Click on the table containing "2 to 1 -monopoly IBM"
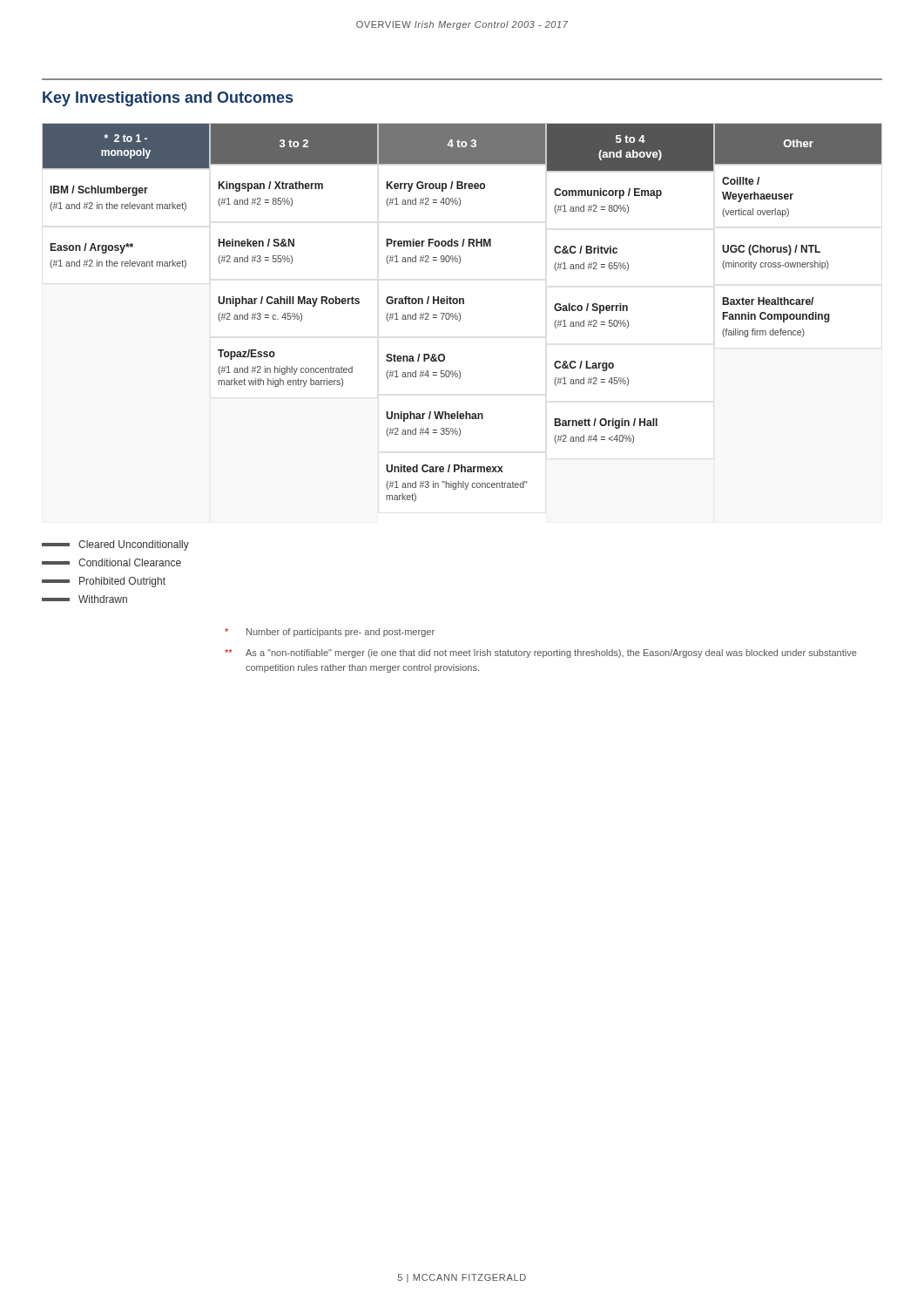924x1307 pixels. pos(462,323)
